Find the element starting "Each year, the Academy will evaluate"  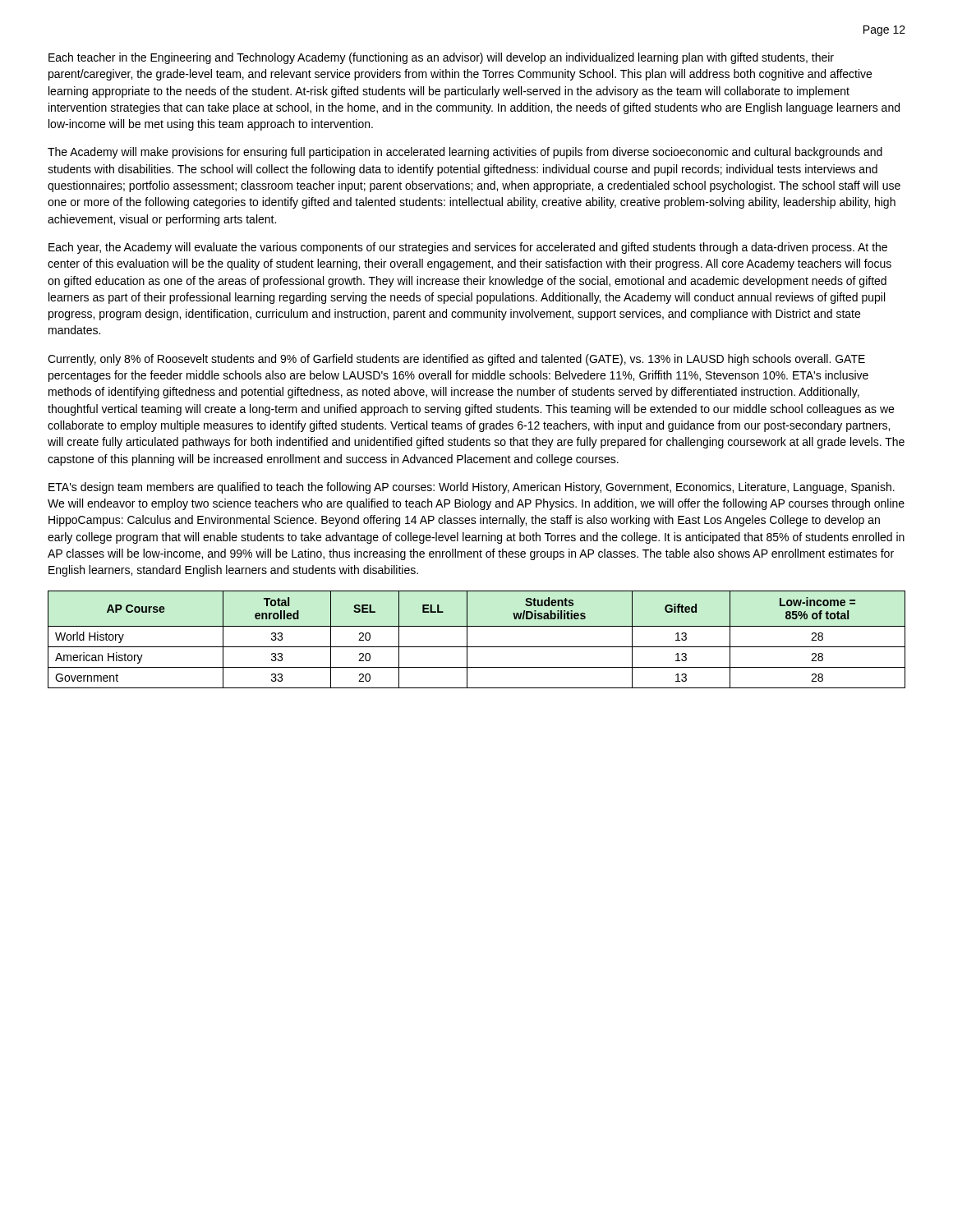click(x=476, y=289)
